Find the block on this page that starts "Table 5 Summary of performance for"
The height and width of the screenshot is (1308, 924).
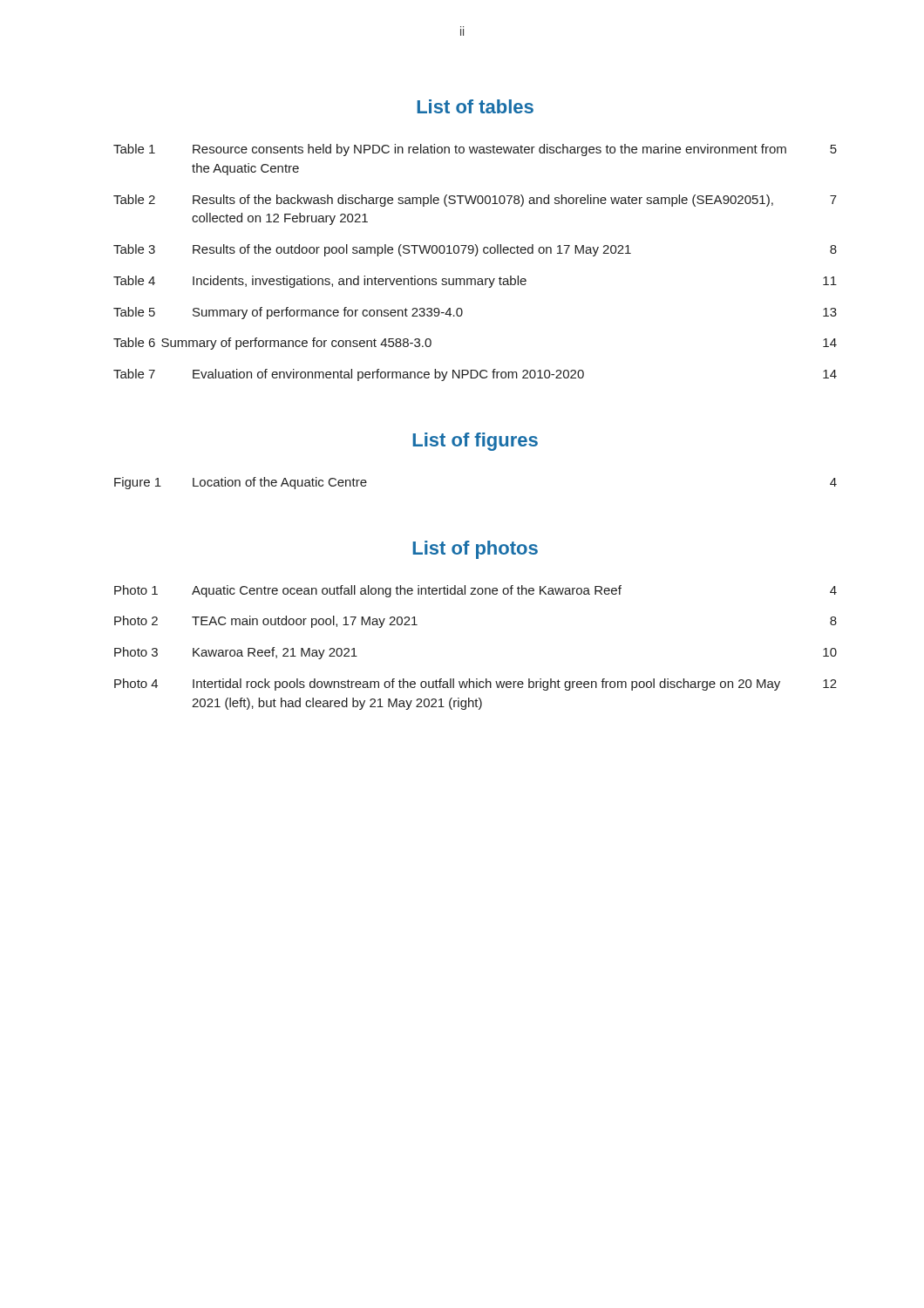136,313
